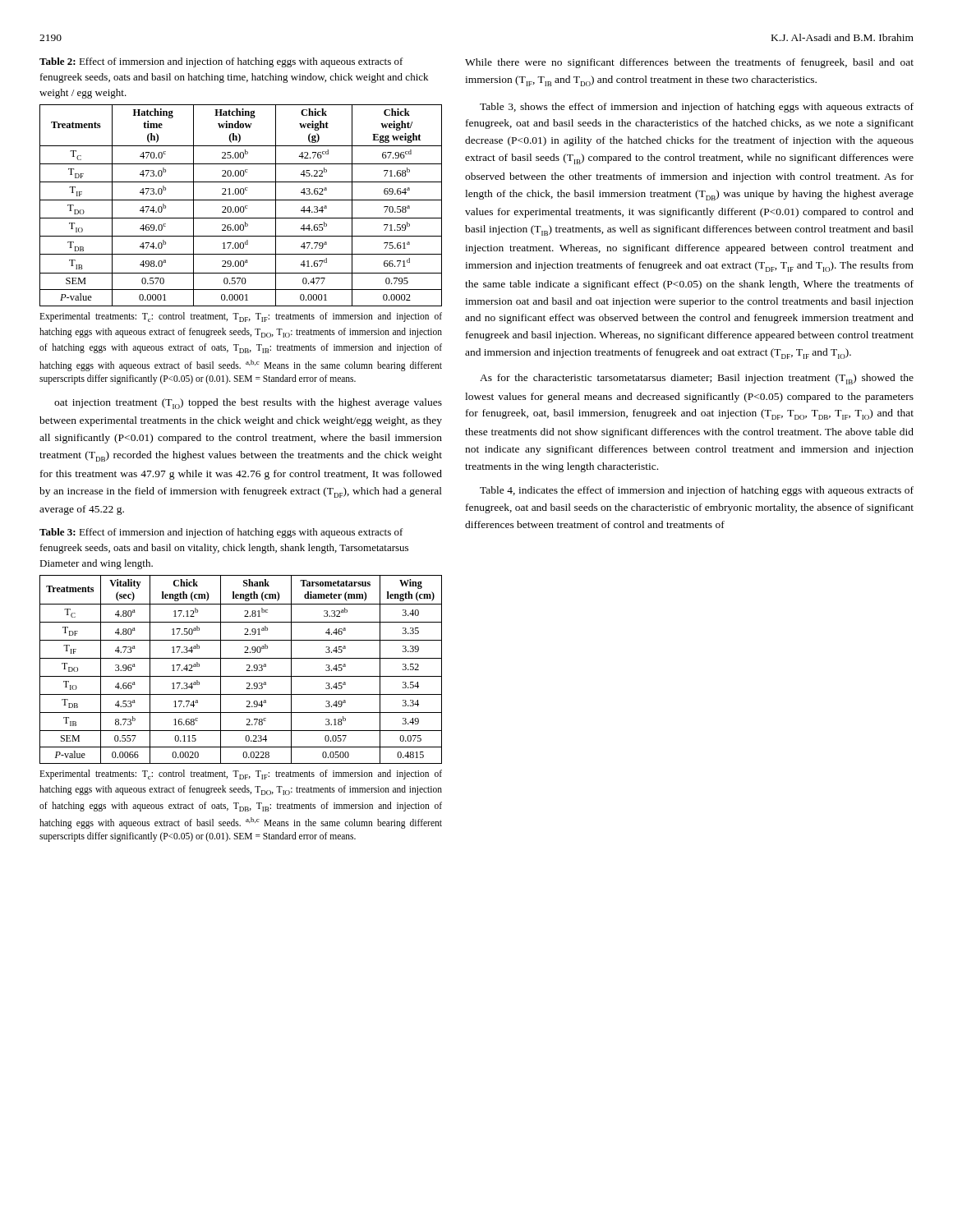Find the text block containing "While there were no significant differences between the"
Viewport: 953px width, 1232px height.
coord(689,72)
